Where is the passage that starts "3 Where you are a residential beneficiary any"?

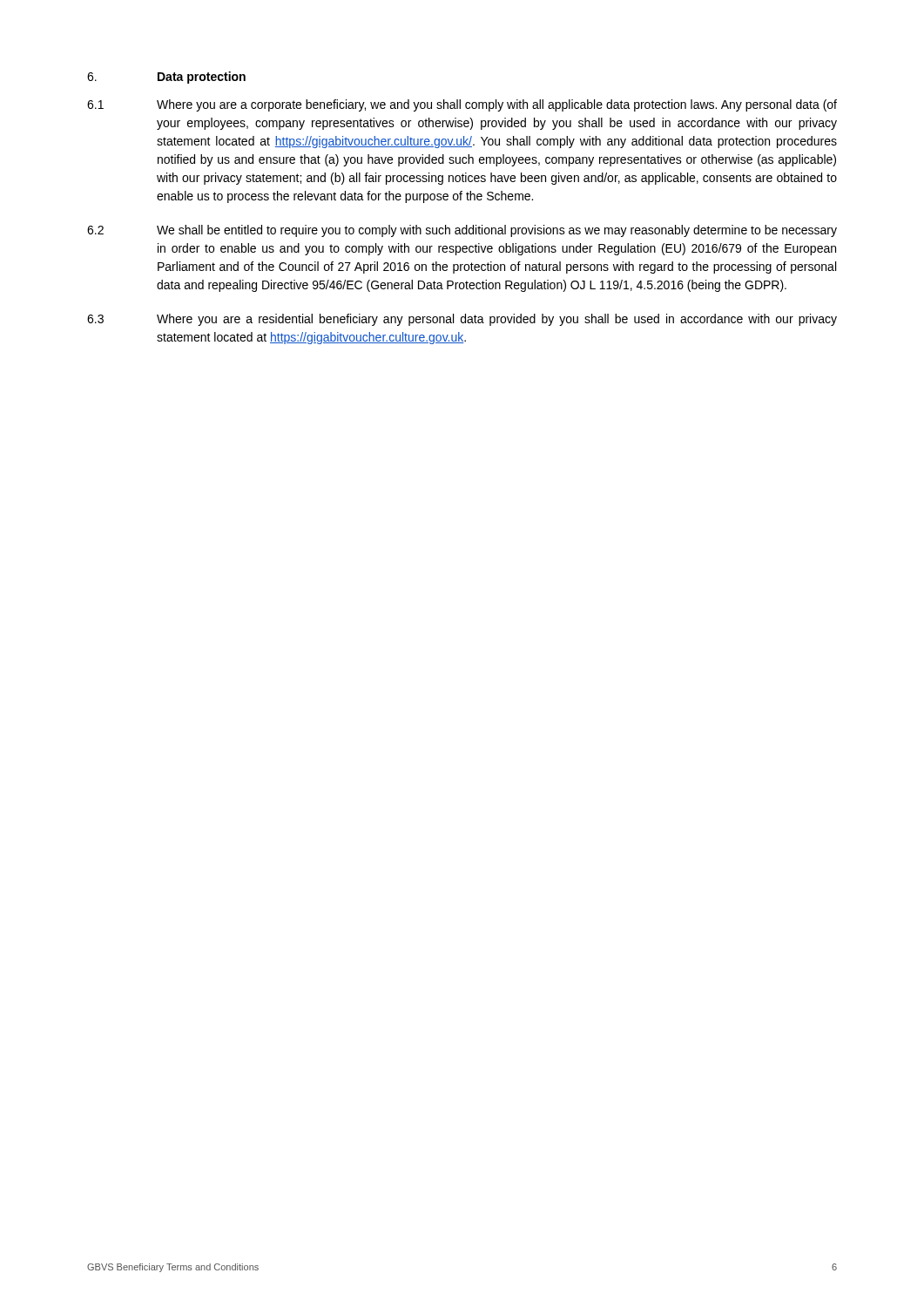point(462,328)
